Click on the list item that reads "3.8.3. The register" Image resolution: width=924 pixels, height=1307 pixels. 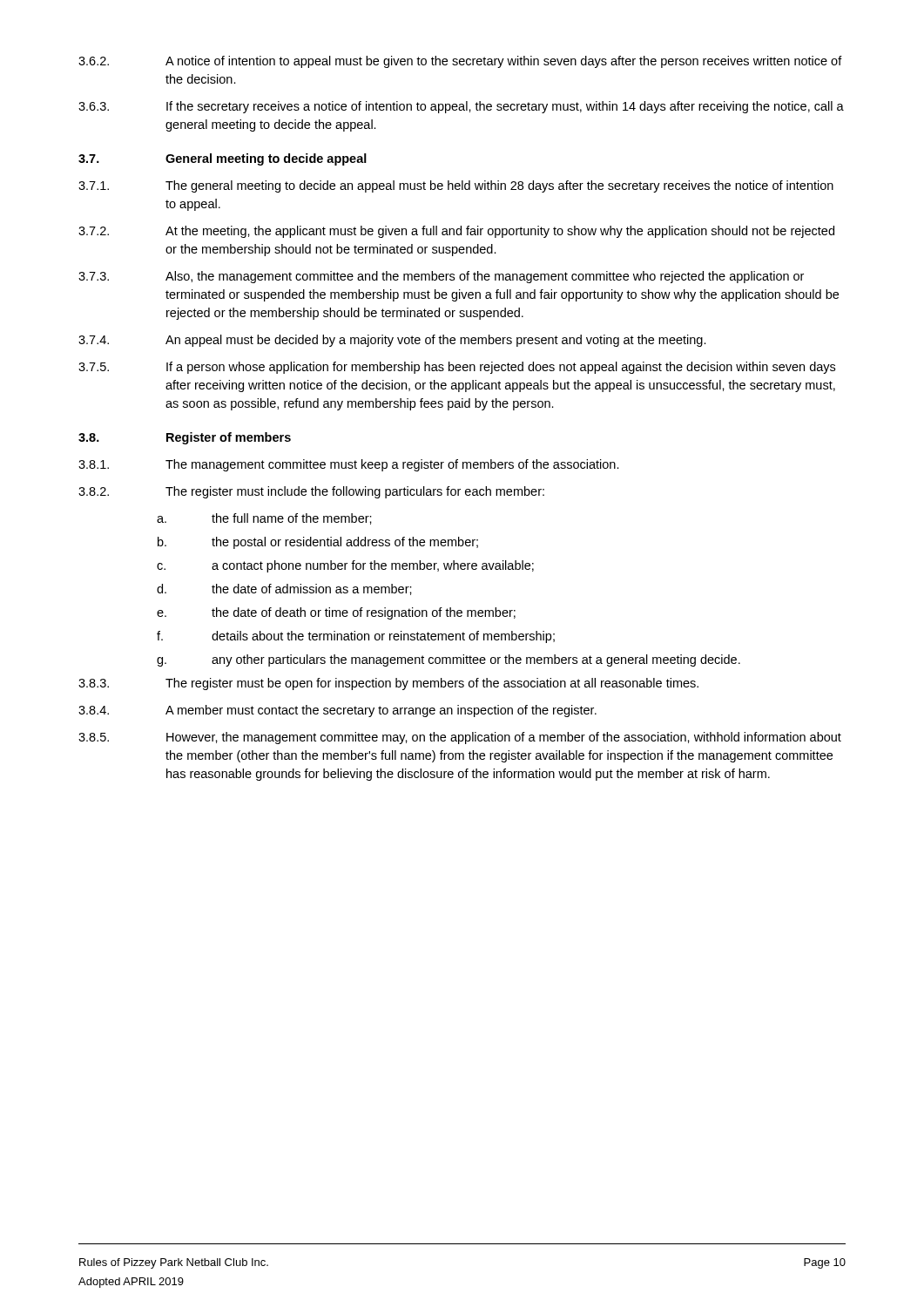462,684
